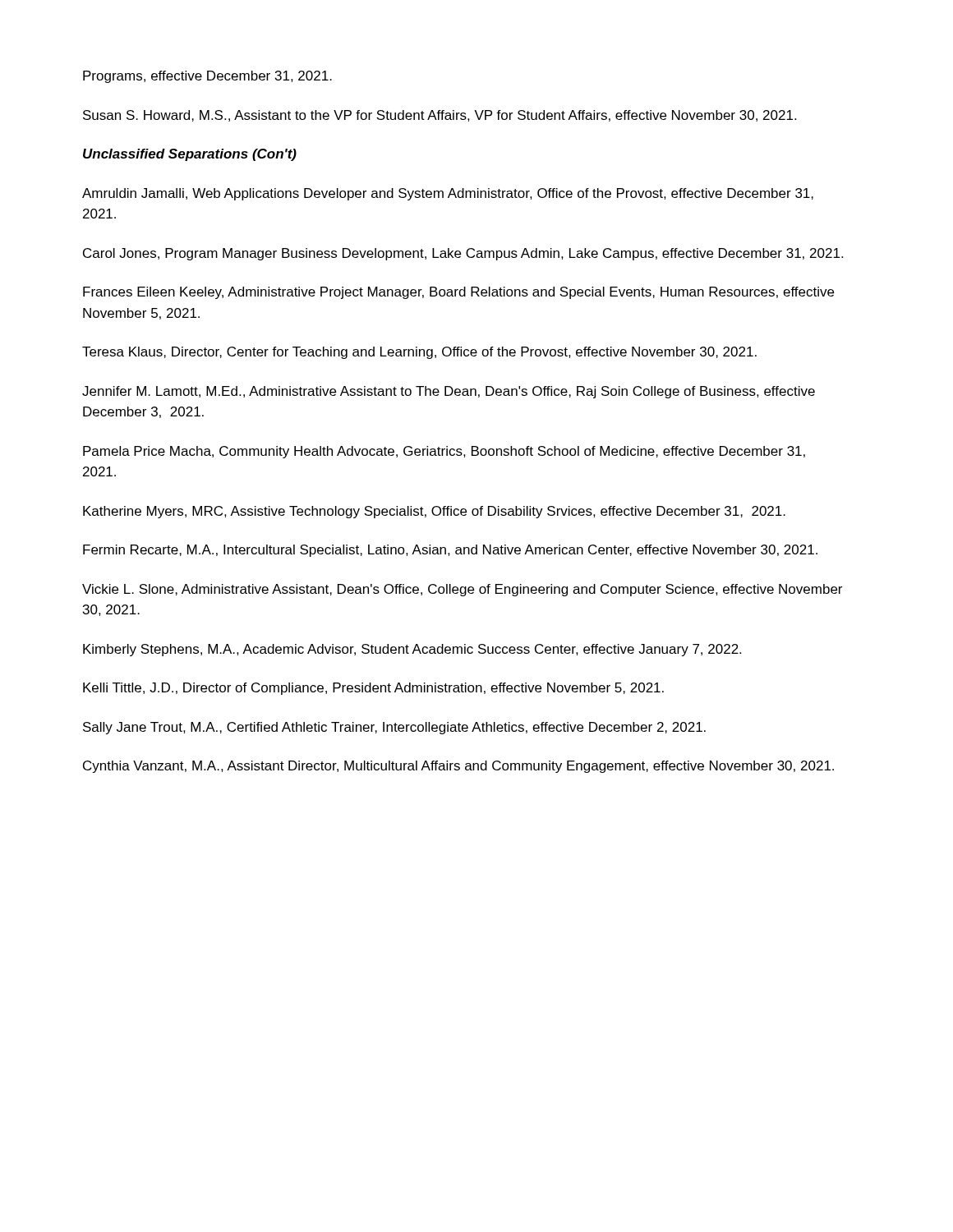Image resolution: width=953 pixels, height=1232 pixels.
Task: Click on the text block containing "Kelli Tittle, J.D., Director of Compliance, President"
Action: click(374, 688)
